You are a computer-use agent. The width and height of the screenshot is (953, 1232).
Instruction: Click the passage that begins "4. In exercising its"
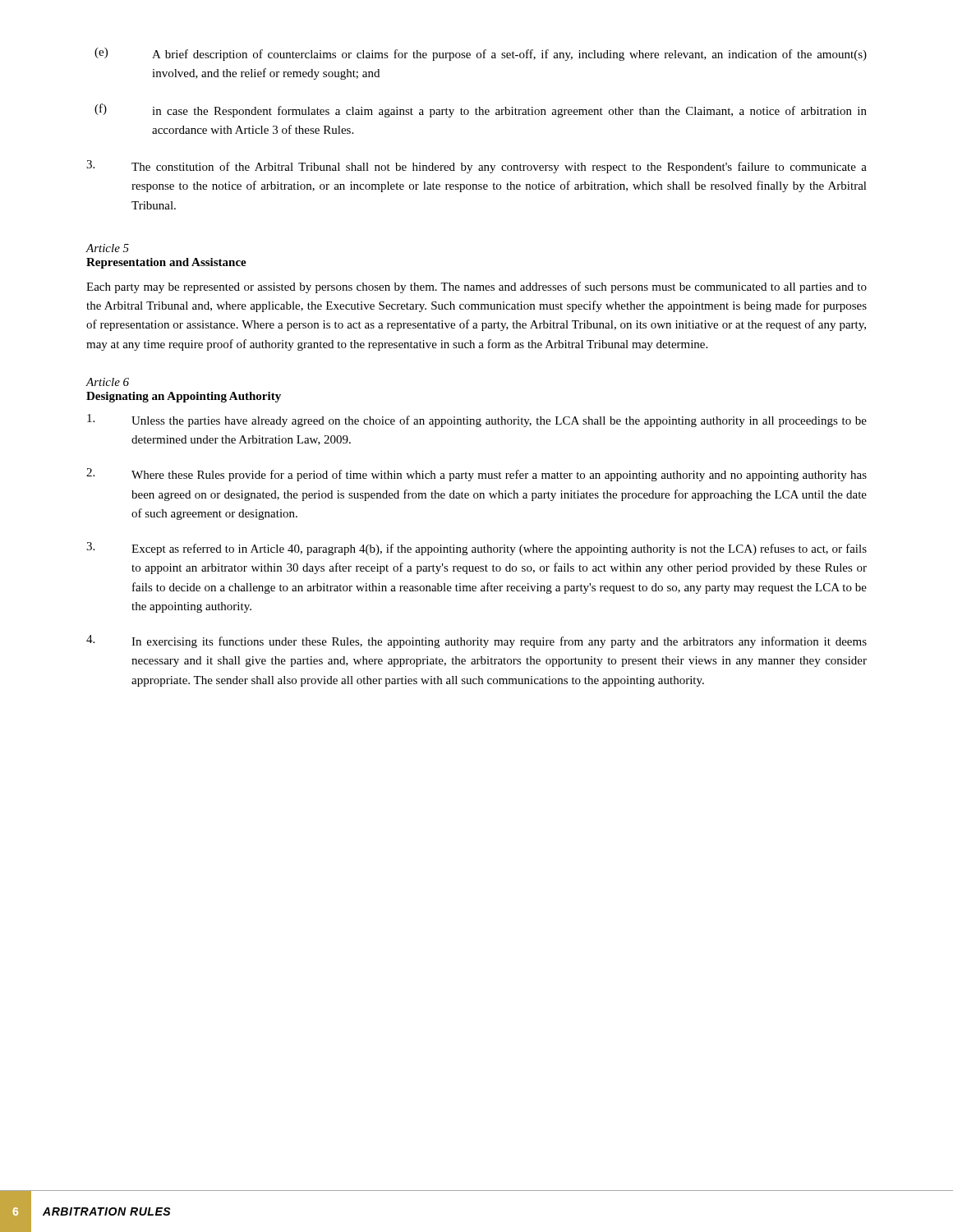[476, 661]
